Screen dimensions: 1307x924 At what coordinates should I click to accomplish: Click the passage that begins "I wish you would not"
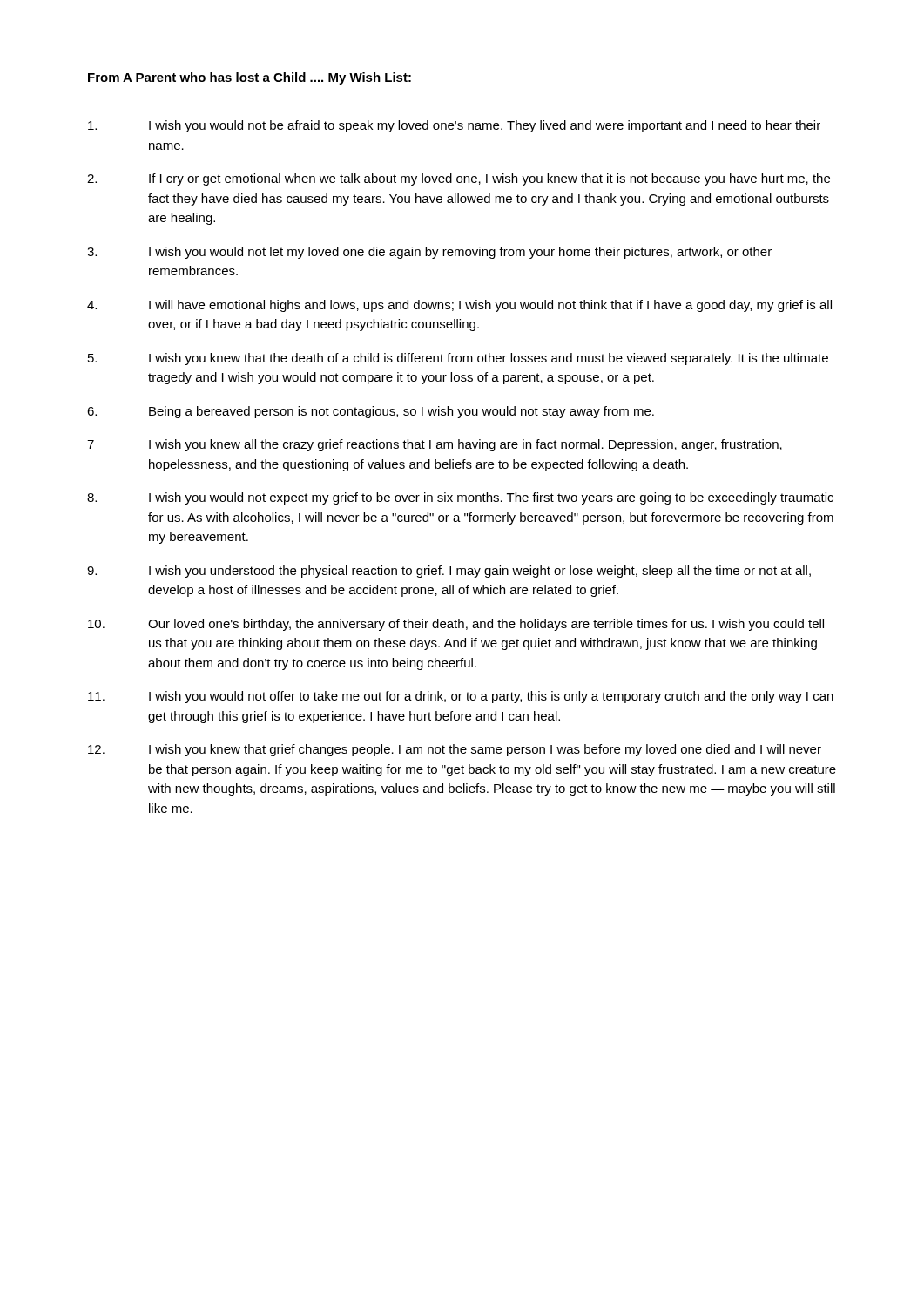[x=462, y=136]
